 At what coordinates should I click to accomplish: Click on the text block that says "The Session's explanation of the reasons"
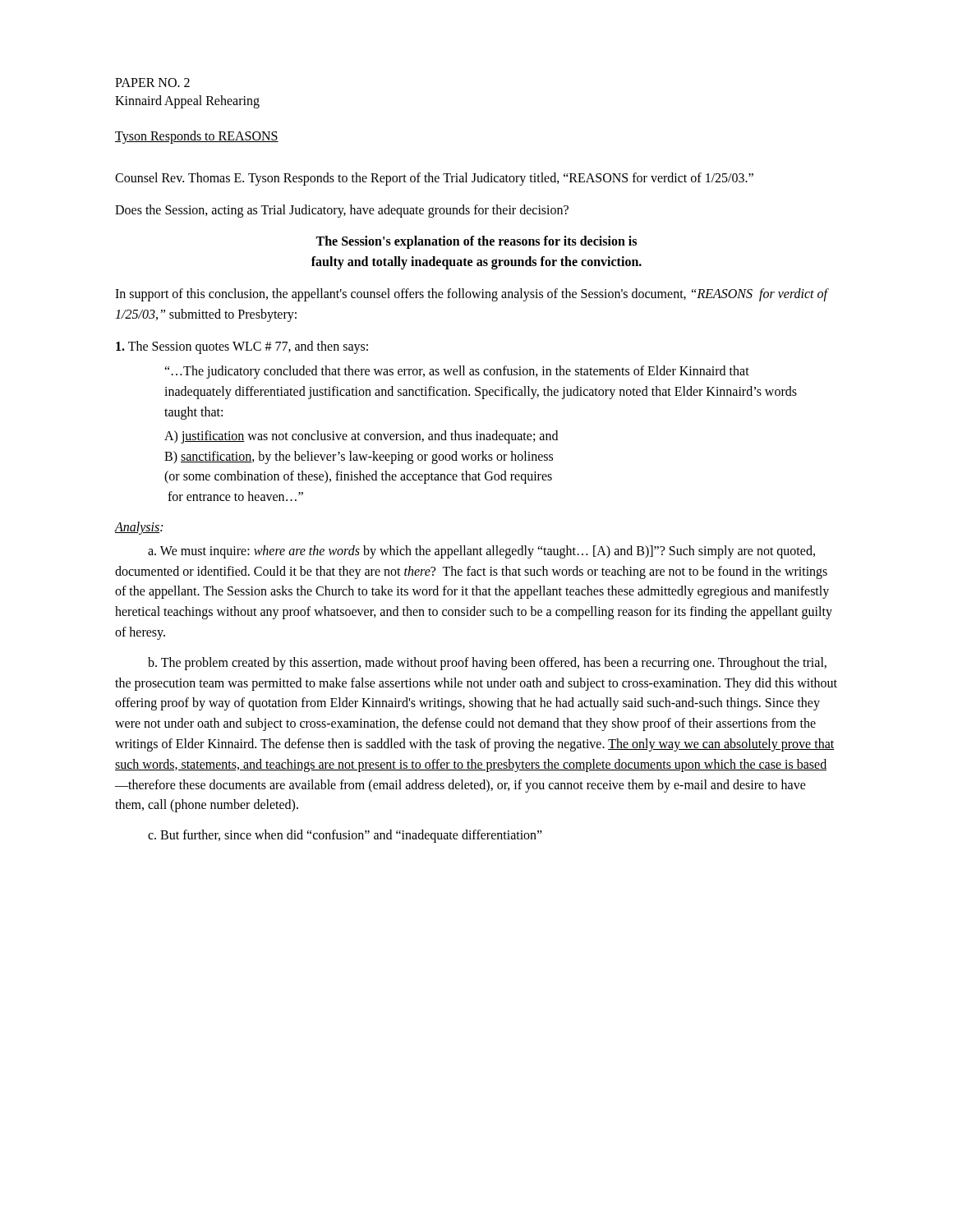coord(476,252)
